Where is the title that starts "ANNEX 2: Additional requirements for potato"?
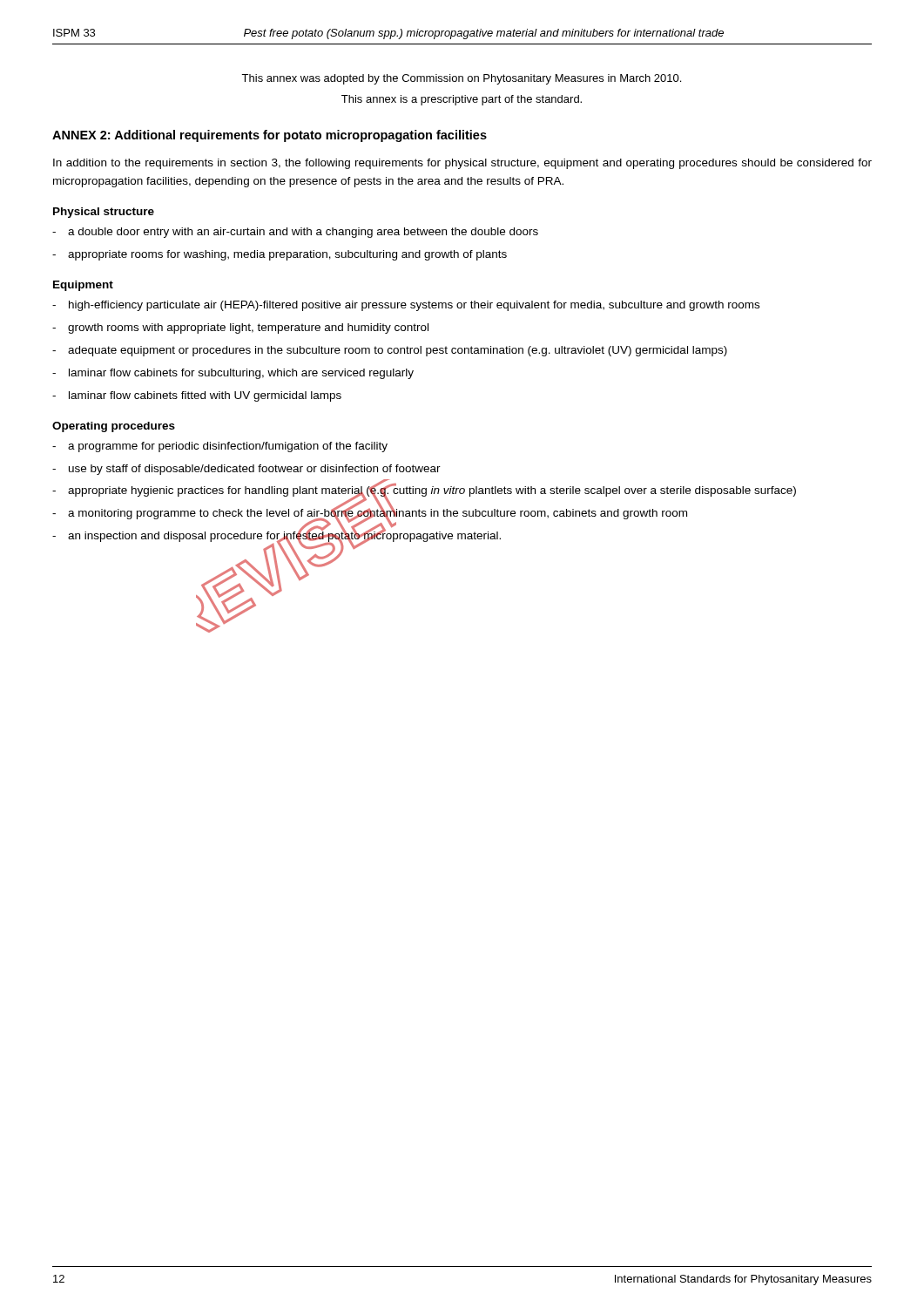Screen dimensions: 1307x924 tap(270, 135)
